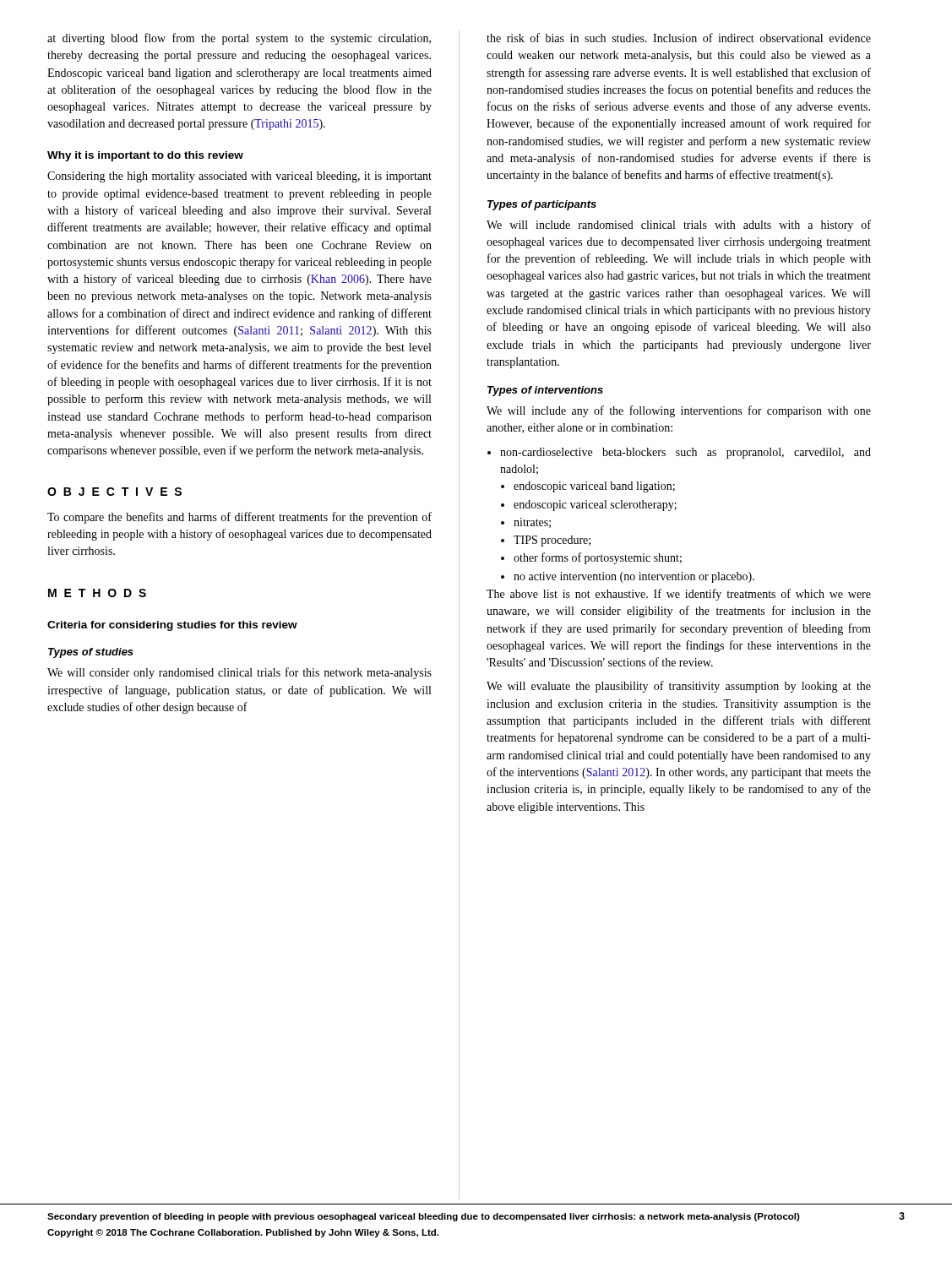This screenshot has width=952, height=1267.
Task: Select the section header with the text "Types of participants"
Action: 542,204
